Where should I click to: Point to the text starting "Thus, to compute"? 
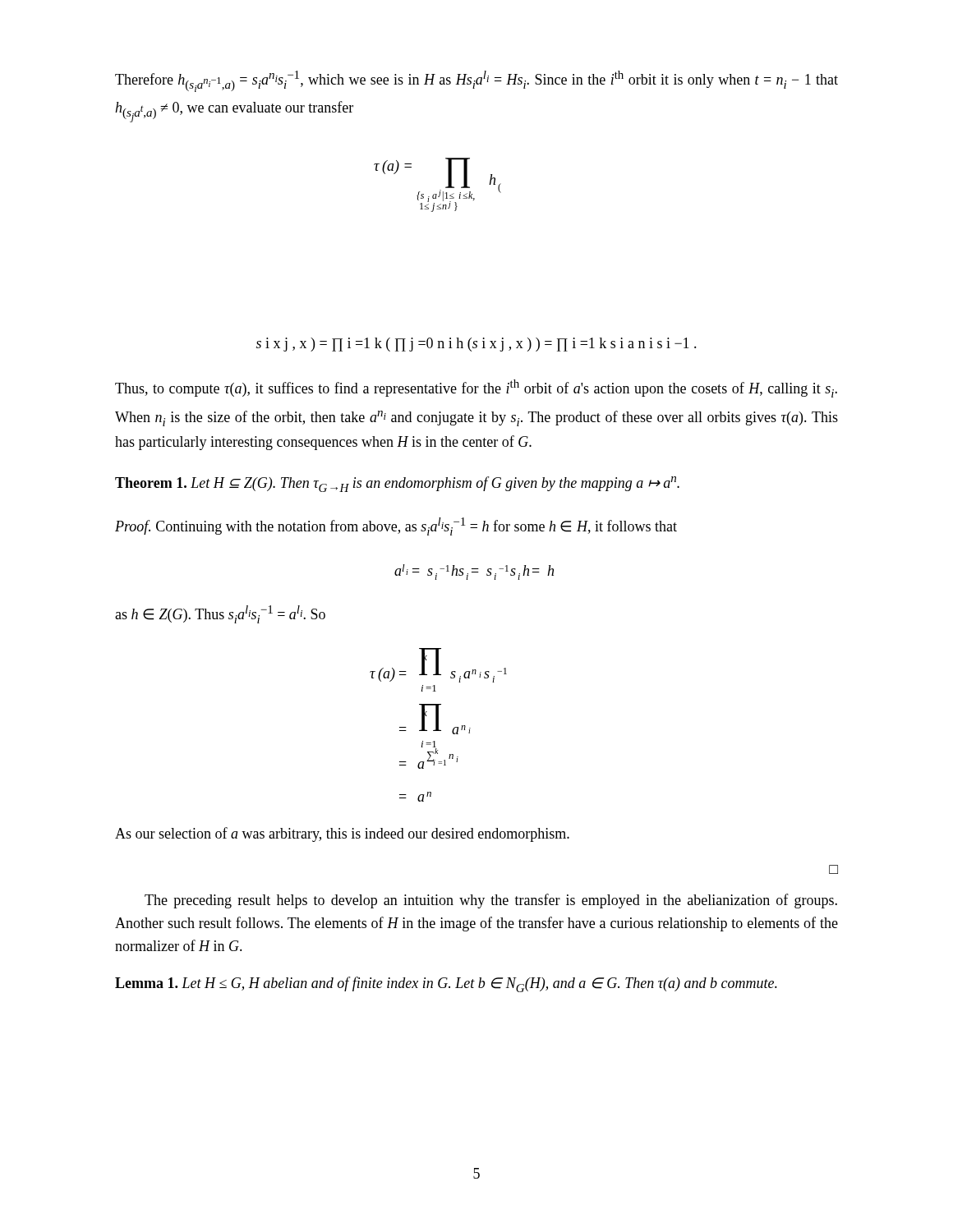476,414
